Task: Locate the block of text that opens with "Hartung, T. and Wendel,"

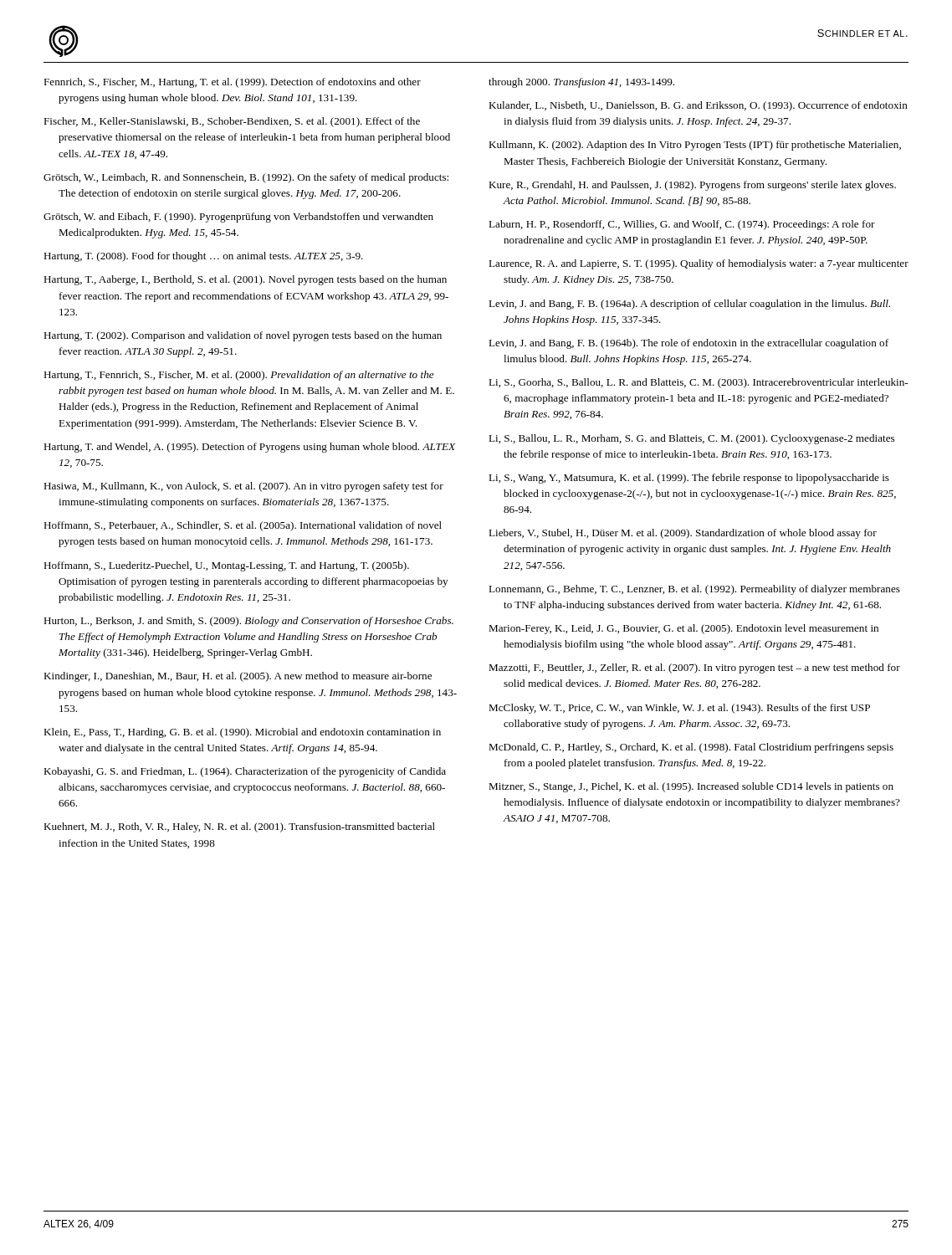Action: (249, 454)
